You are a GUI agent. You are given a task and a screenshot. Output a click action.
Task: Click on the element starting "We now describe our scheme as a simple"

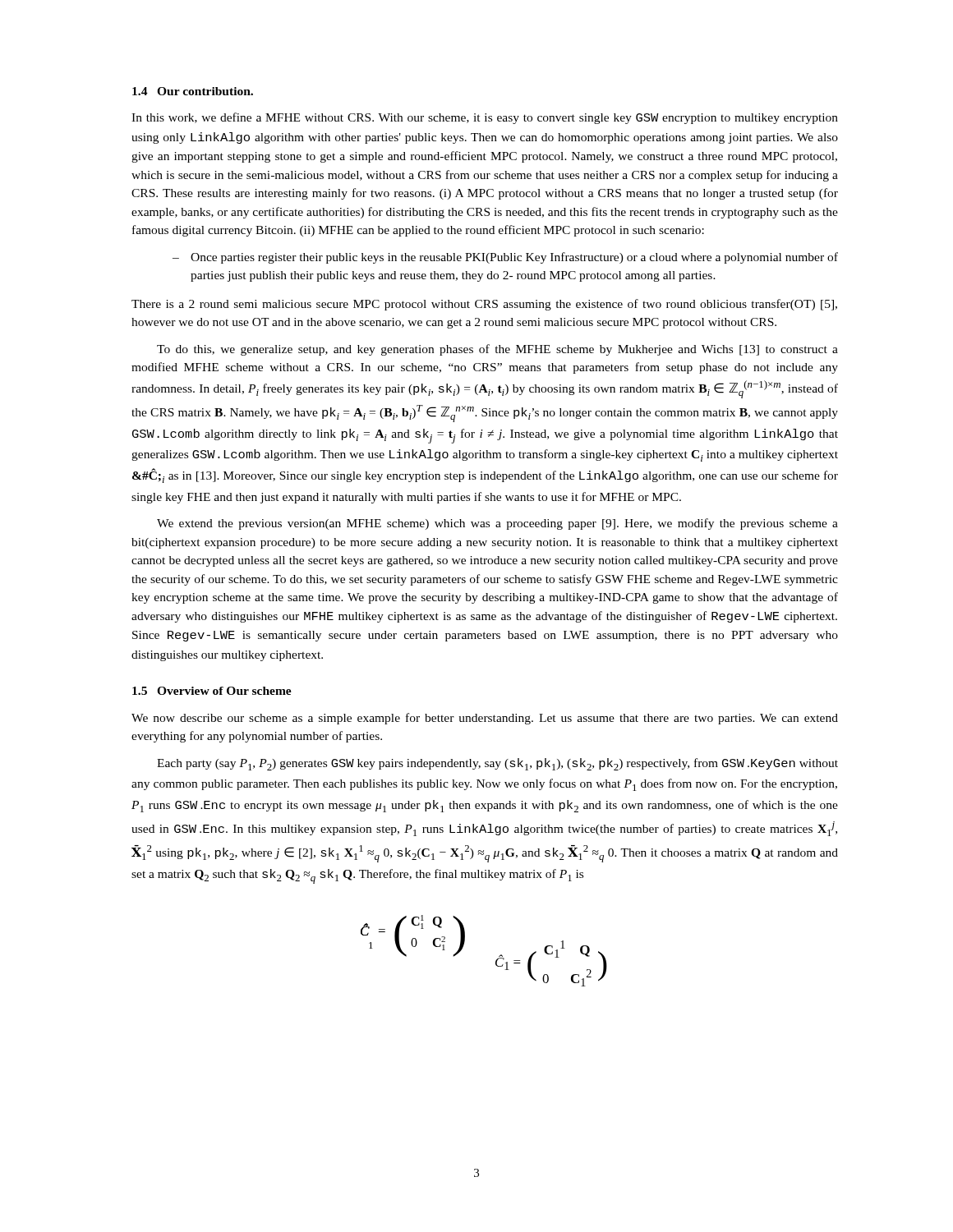coord(485,726)
